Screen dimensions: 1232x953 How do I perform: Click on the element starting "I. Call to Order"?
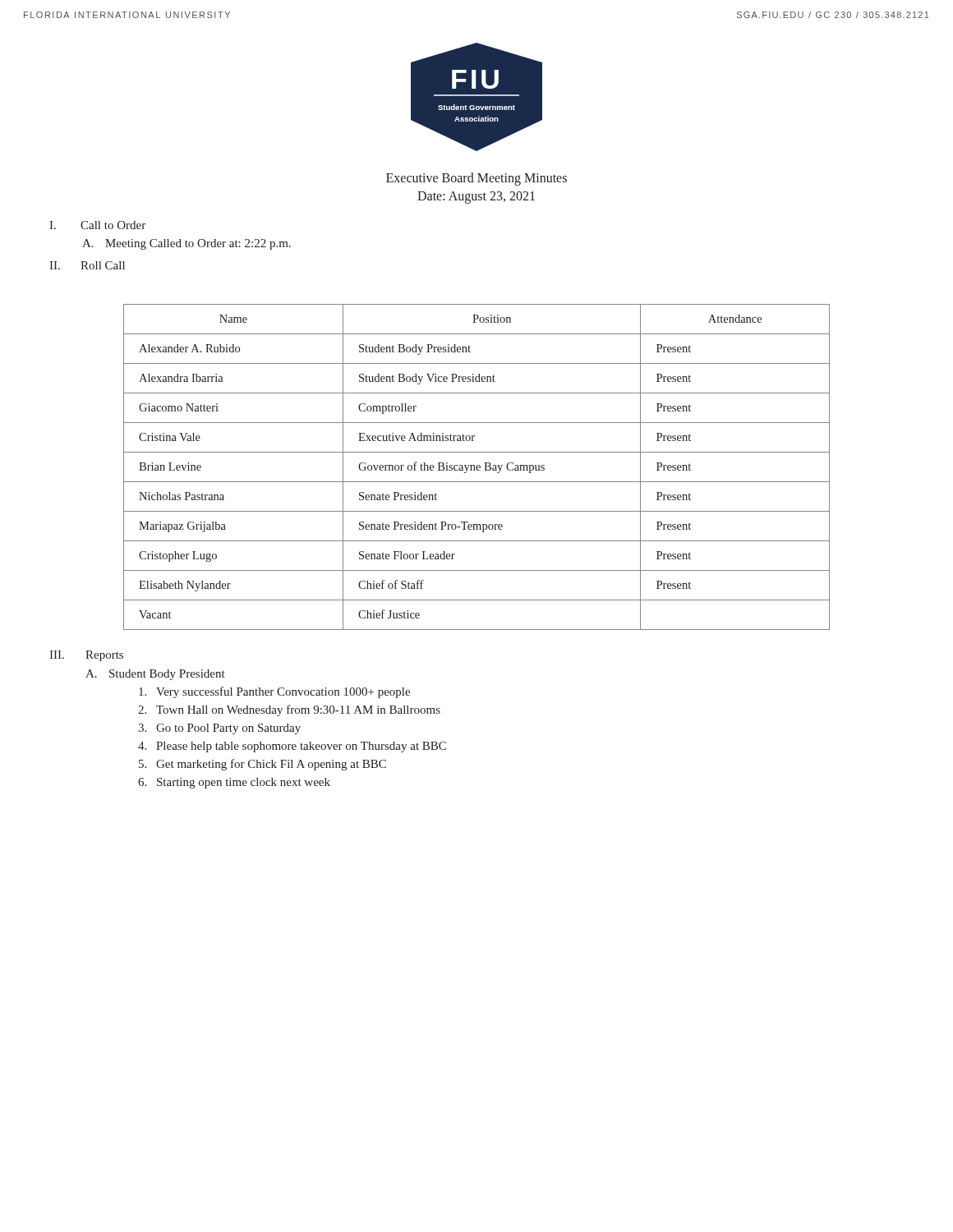(97, 225)
